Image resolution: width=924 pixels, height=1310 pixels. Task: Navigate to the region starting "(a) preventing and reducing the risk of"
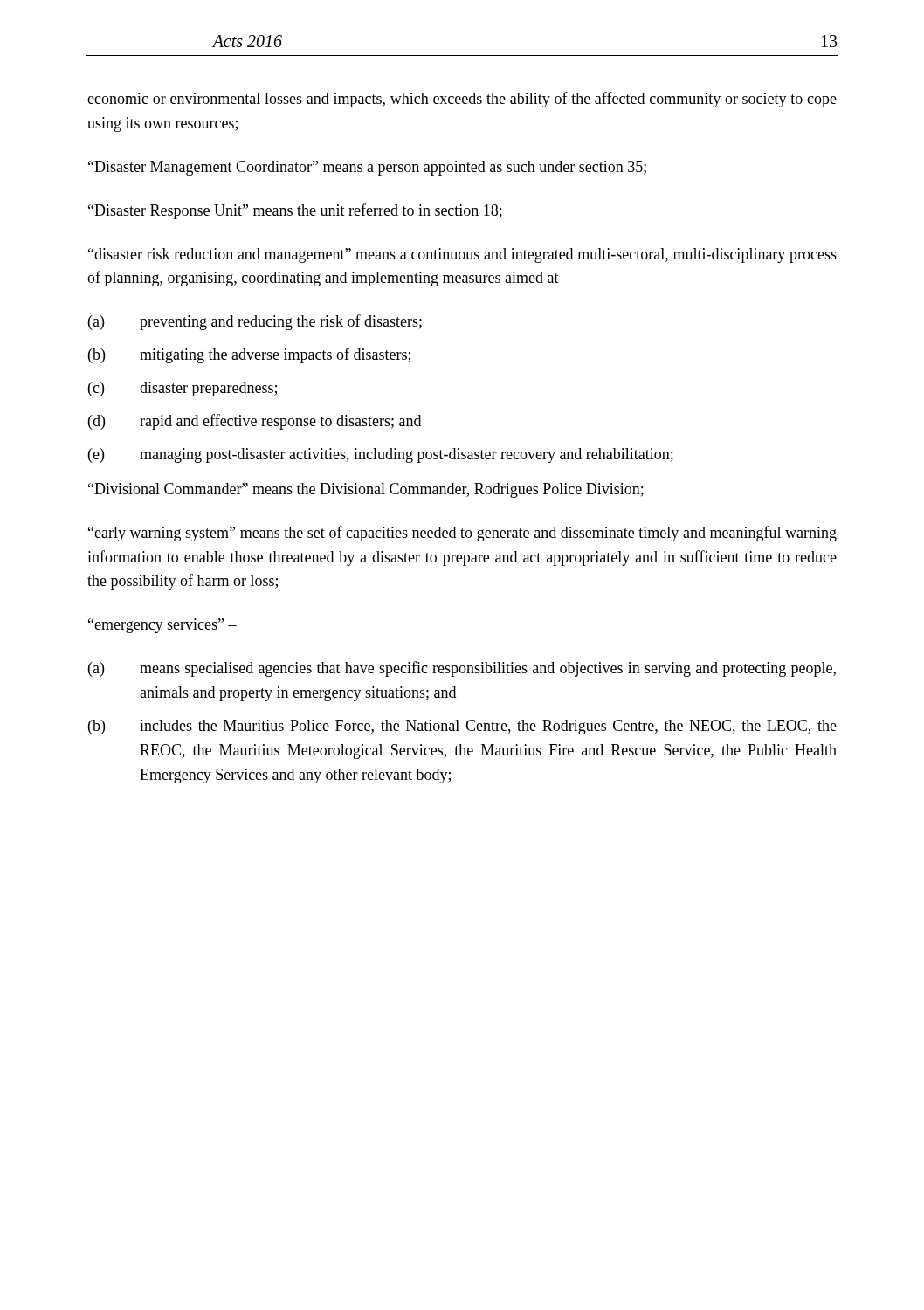tap(255, 322)
